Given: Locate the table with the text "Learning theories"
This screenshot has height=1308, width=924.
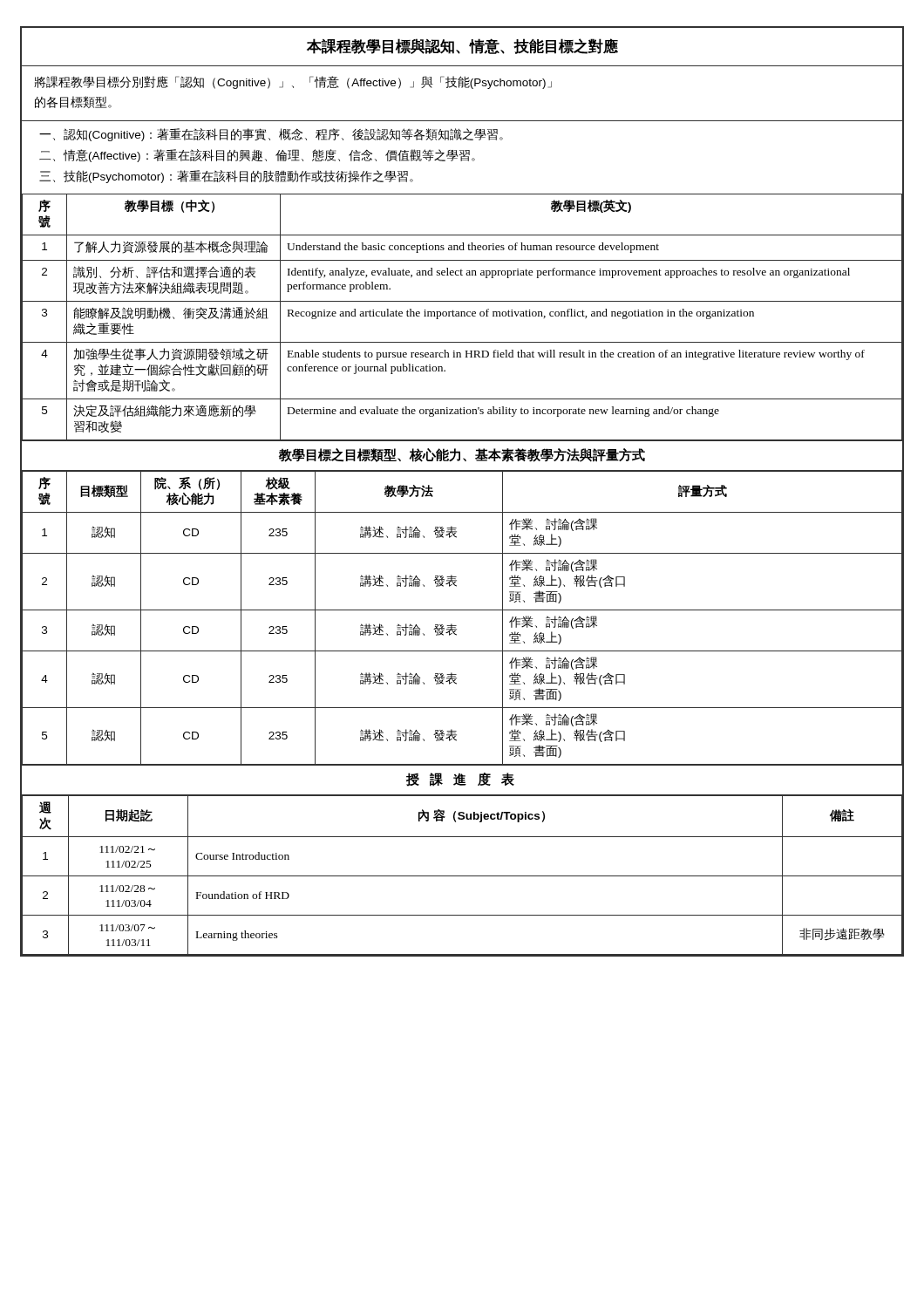Looking at the screenshot, I should click(x=462, y=875).
